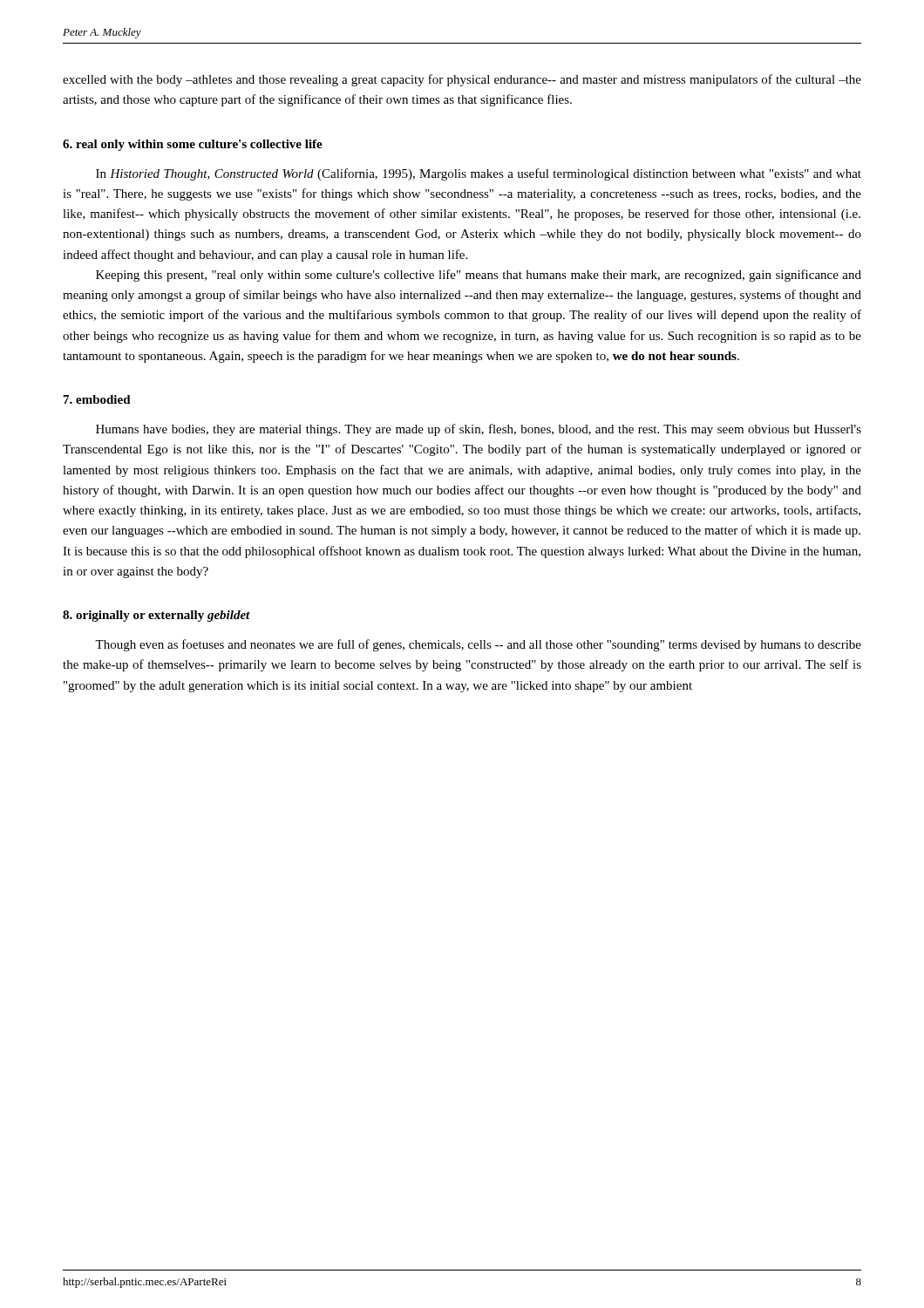Locate the block of text that opens with "excelled with the body –athletes and"
Screen dimensions: 1308x924
462,90
